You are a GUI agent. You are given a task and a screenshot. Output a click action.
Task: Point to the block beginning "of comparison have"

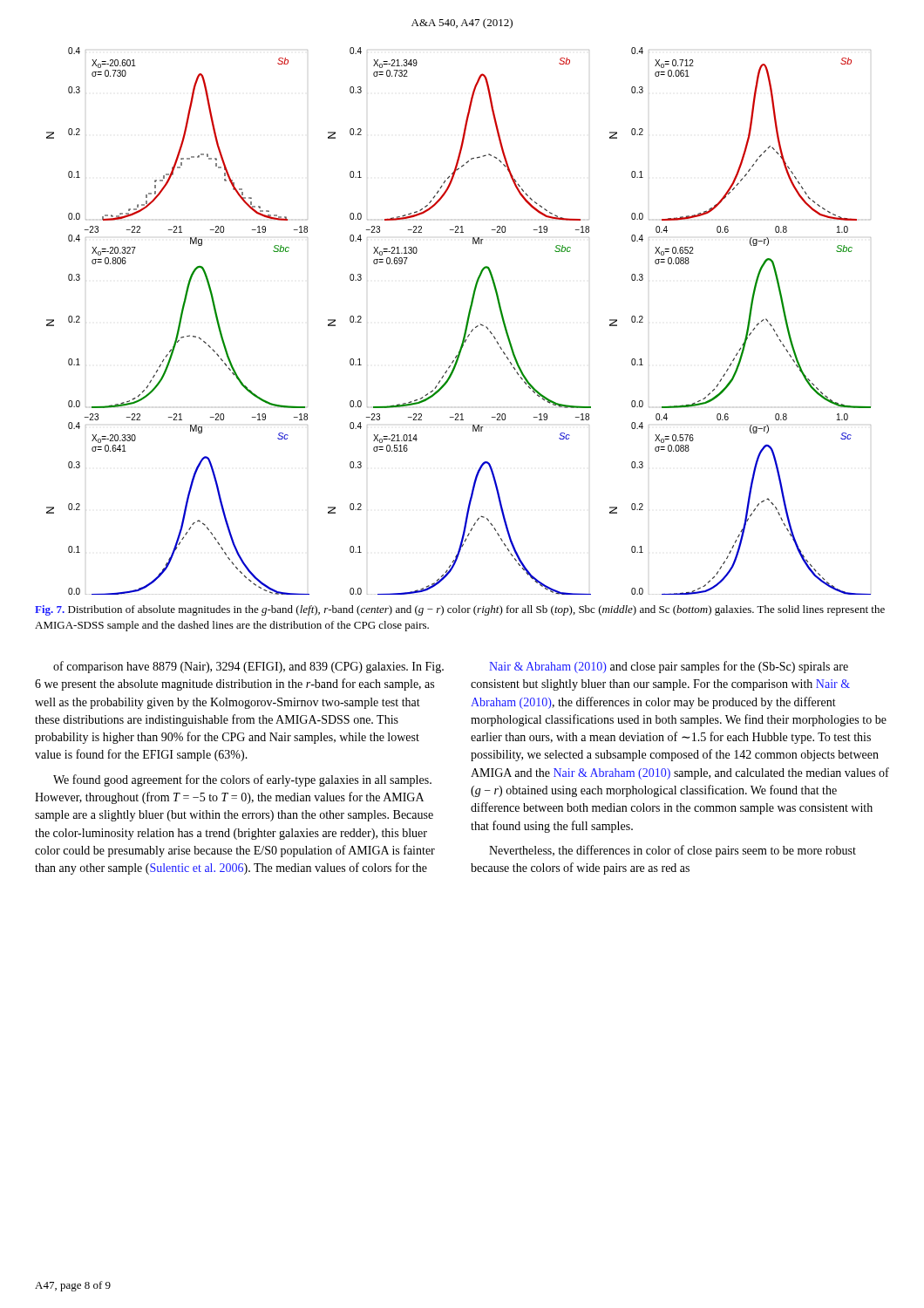(241, 768)
